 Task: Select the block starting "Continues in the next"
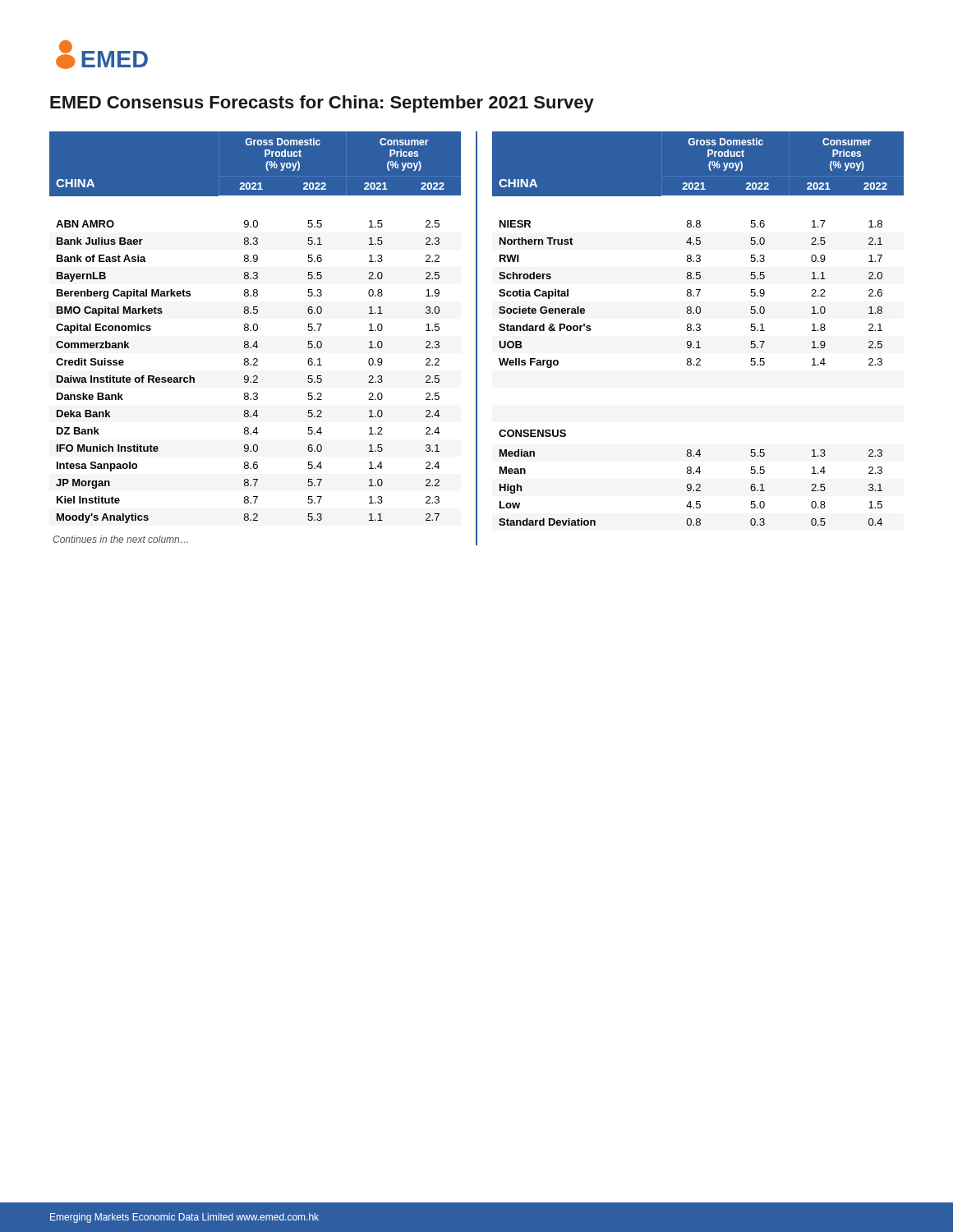tap(121, 540)
